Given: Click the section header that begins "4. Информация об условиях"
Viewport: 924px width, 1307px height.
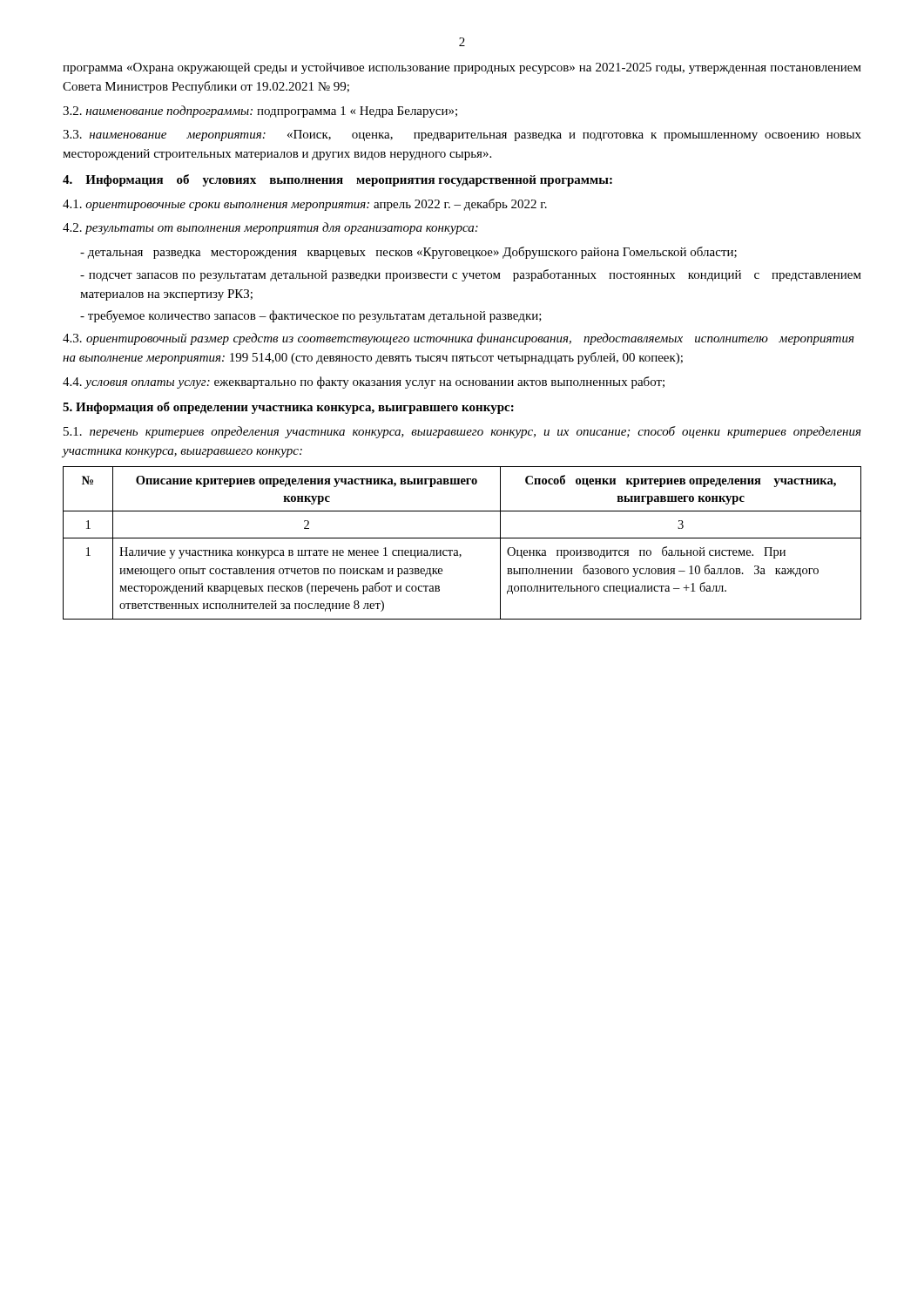Looking at the screenshot, I should coord(462,180).
